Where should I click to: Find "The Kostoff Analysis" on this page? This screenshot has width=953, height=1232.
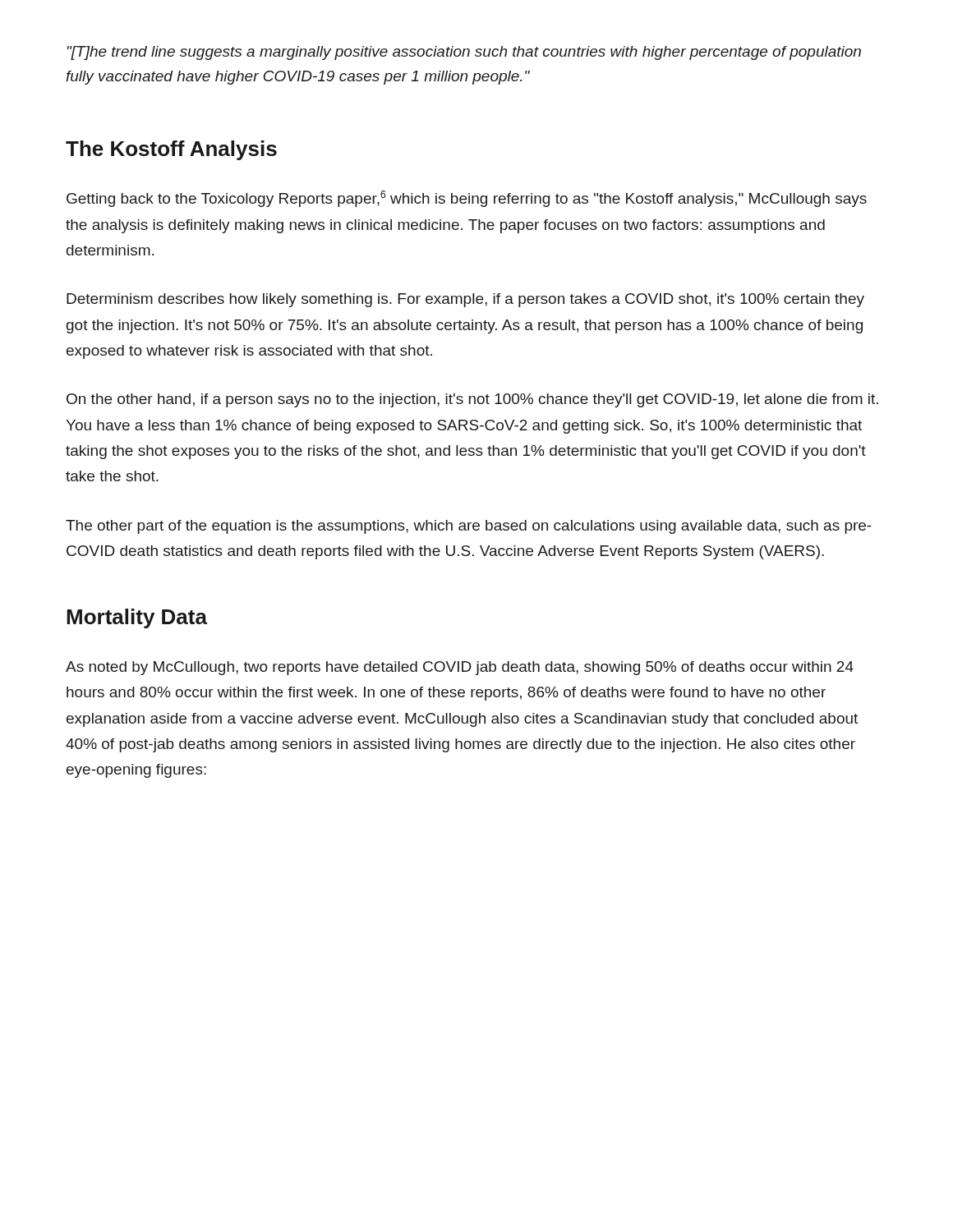[172, 148]
